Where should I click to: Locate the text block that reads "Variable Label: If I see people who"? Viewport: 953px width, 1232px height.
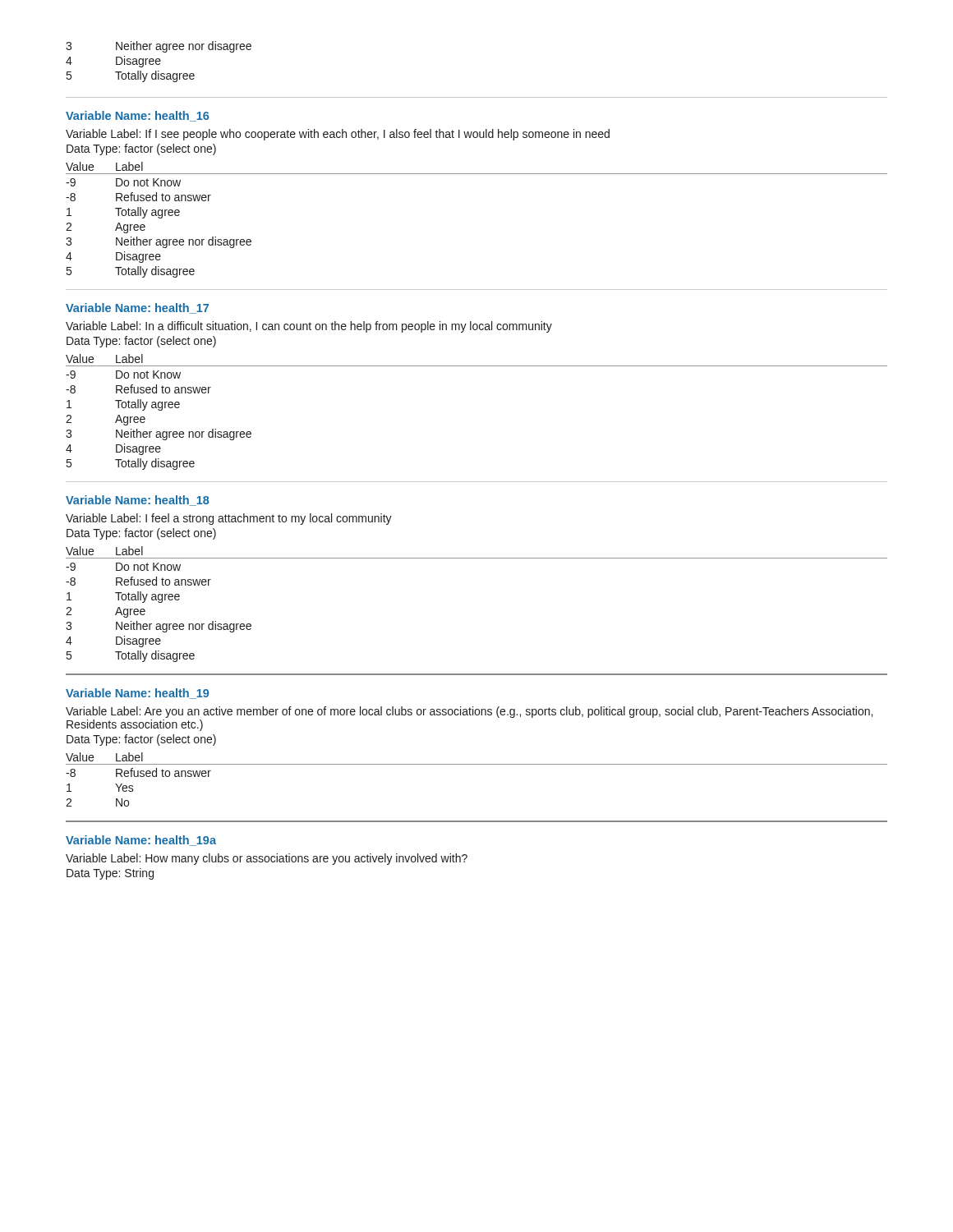click(338, 134)
